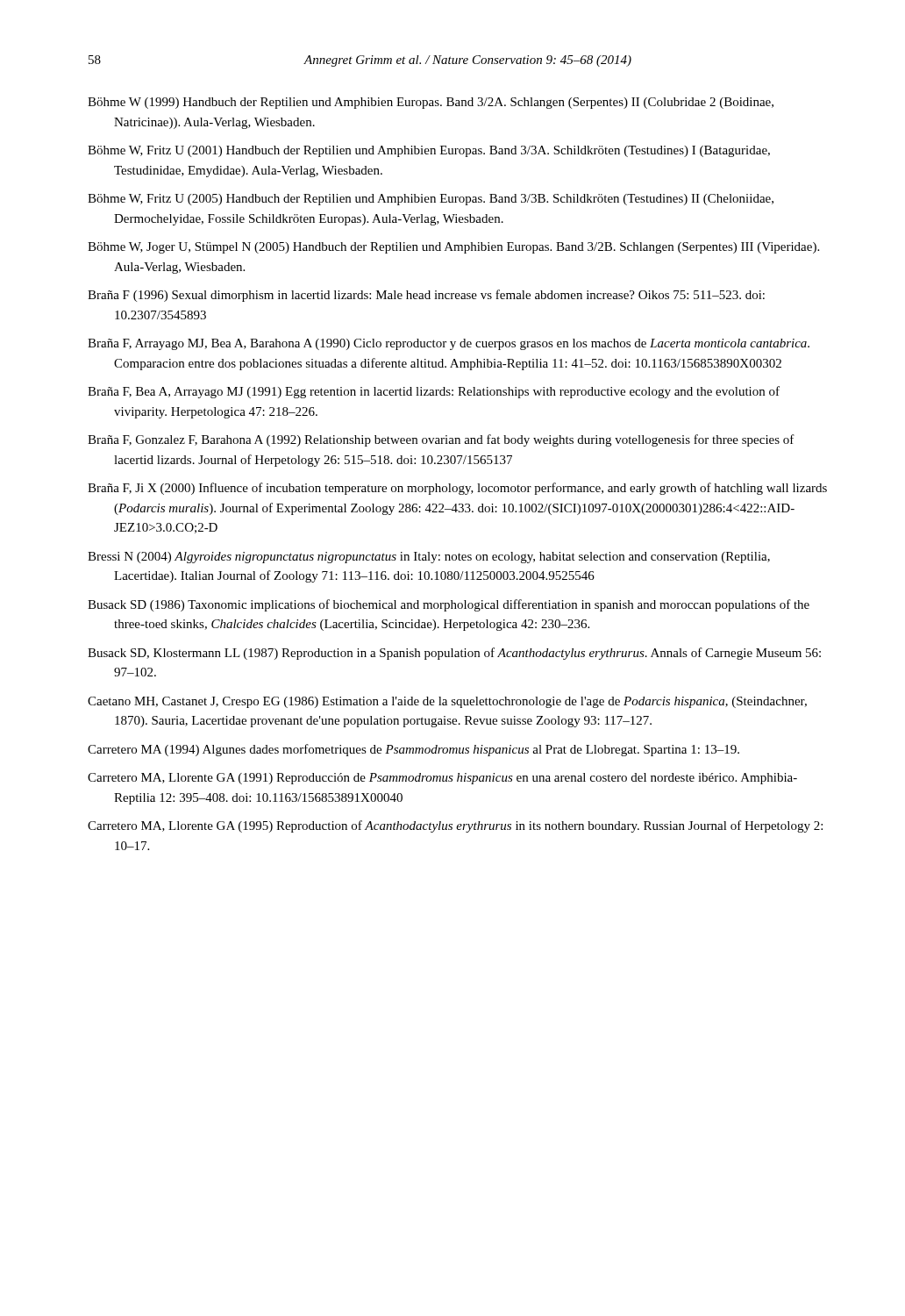Click on the text starting "Carretero MA (1994)"
This screenshot has height=1316, width=905.
tap(414, 749)
